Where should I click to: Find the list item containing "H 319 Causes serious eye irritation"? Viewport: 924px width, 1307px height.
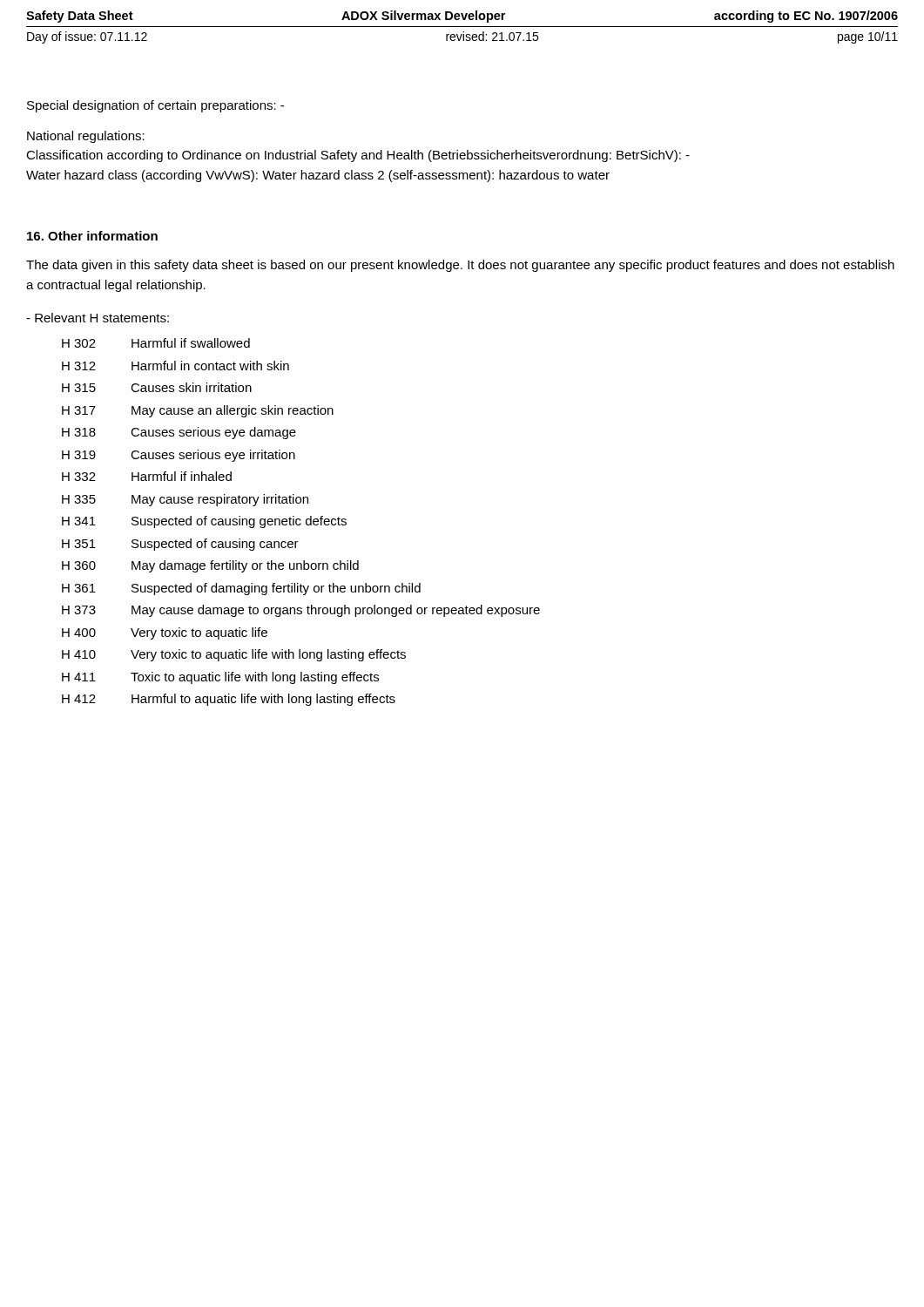click(x=178, y=455)
